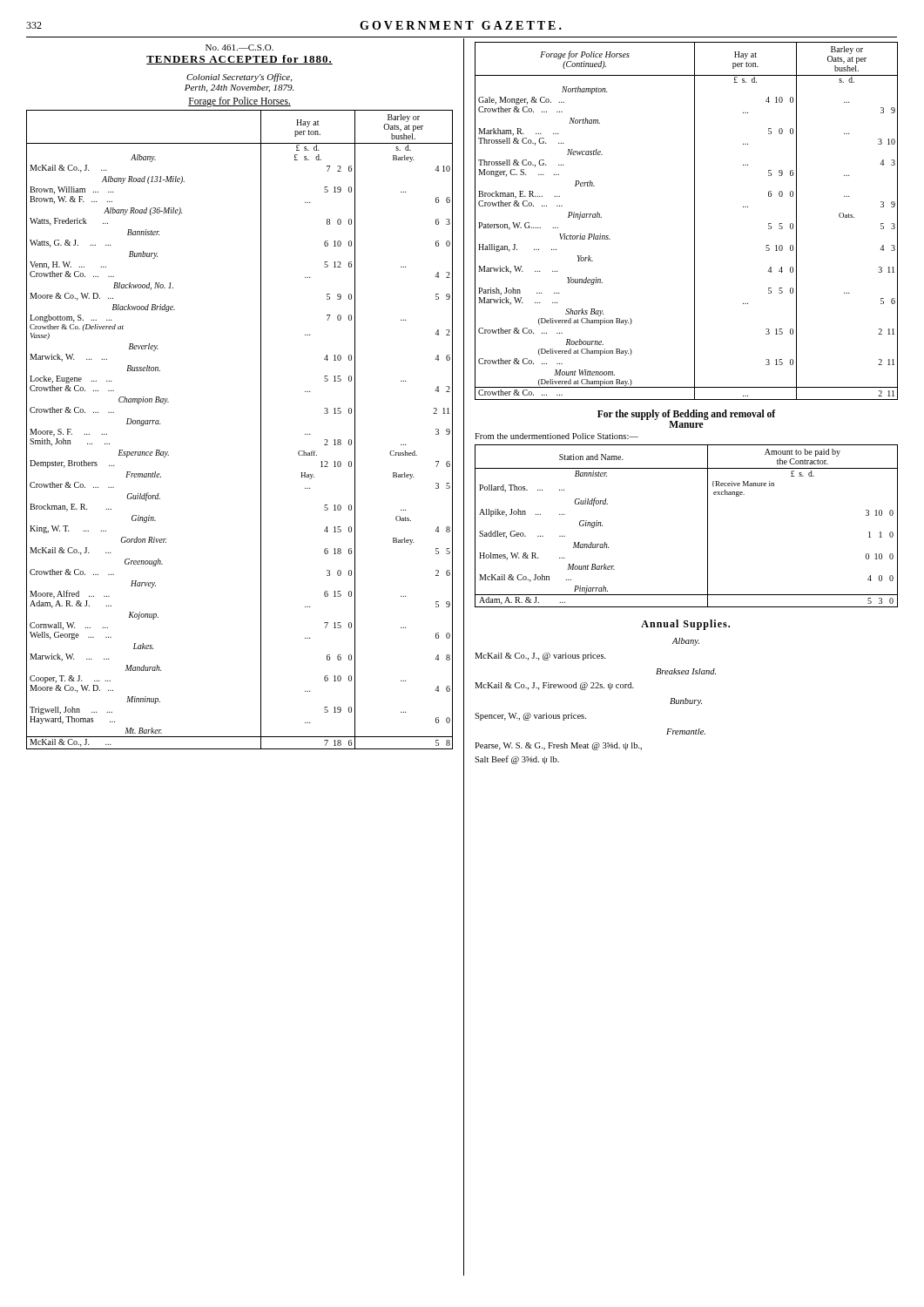Select the region starting "For the supply of Bedding and removal"
This screenshot has width=924, height=1307.
pos(686,419)
